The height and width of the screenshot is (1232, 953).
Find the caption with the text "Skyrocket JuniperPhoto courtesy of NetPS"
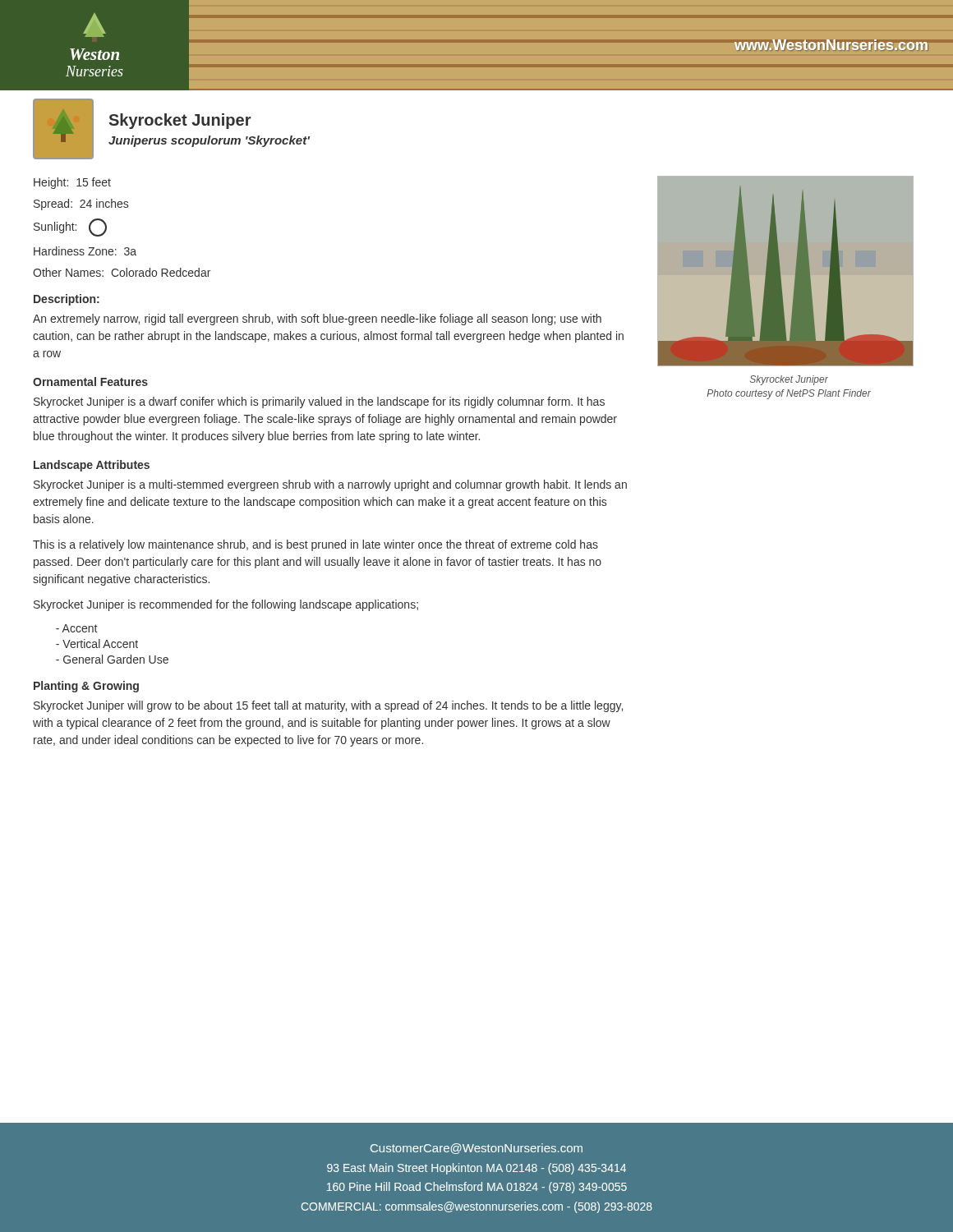(x=789, y=386)
